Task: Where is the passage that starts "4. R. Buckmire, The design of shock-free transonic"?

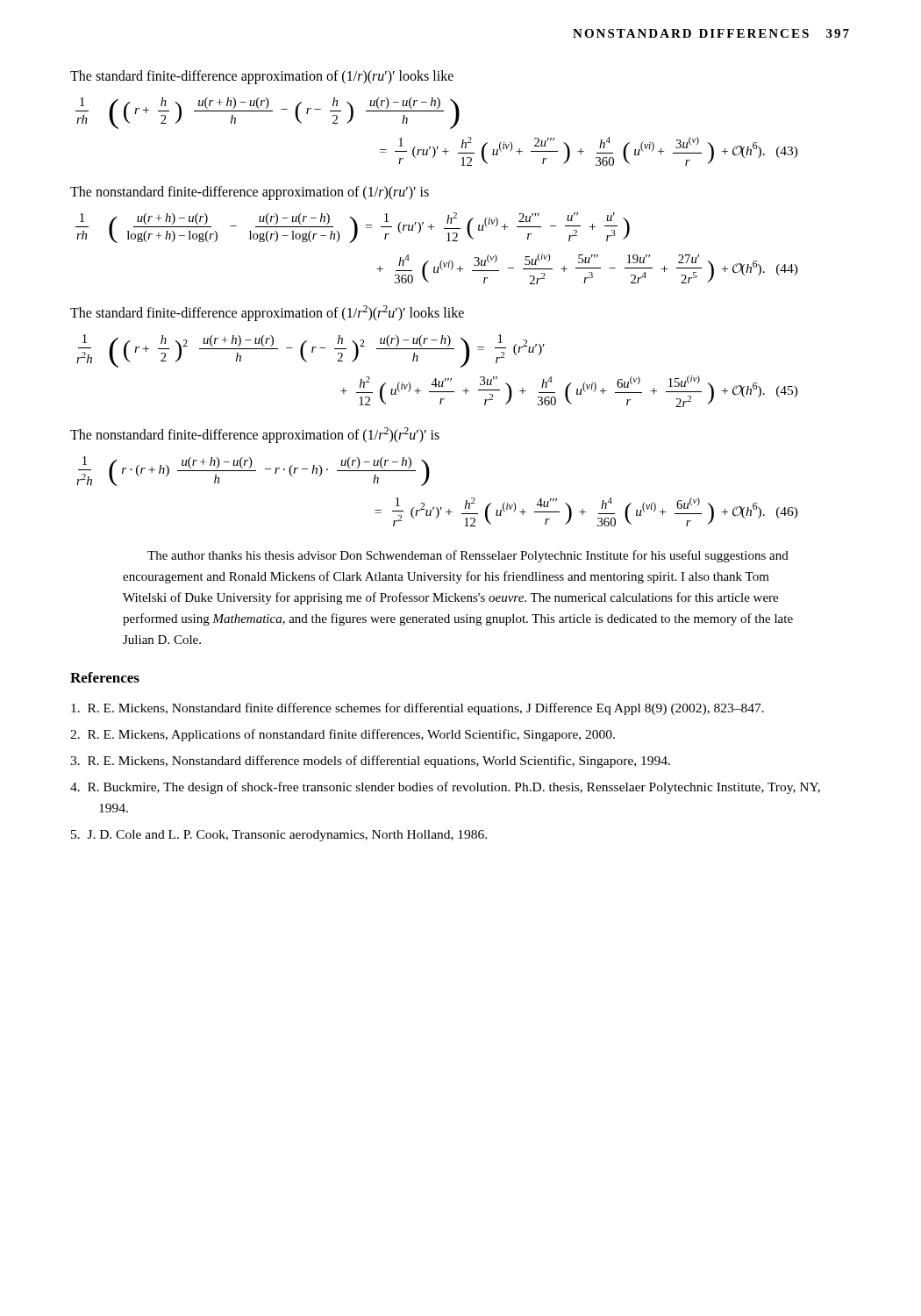Action: [445, 797]
